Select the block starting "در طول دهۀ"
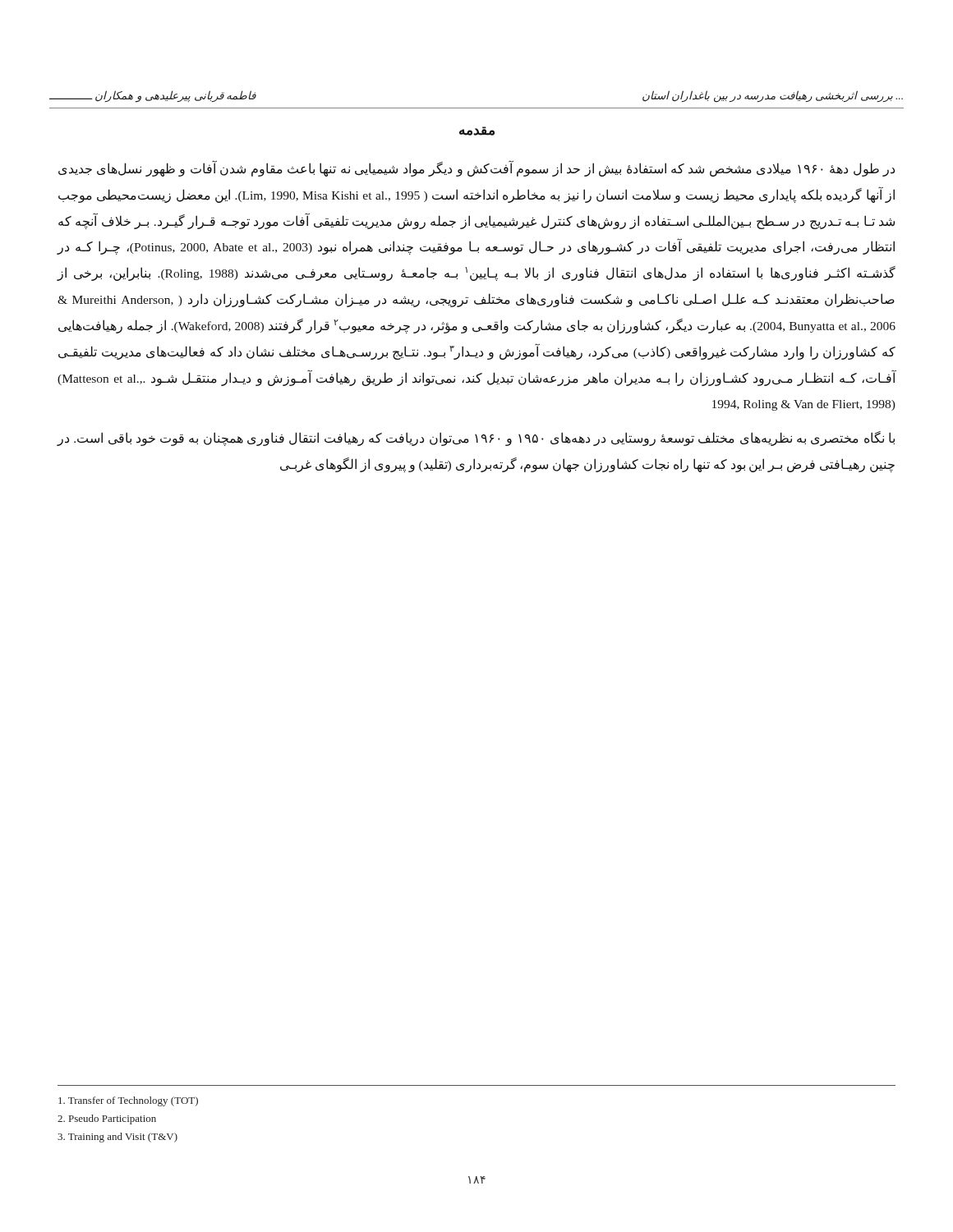 coord(476,317)
